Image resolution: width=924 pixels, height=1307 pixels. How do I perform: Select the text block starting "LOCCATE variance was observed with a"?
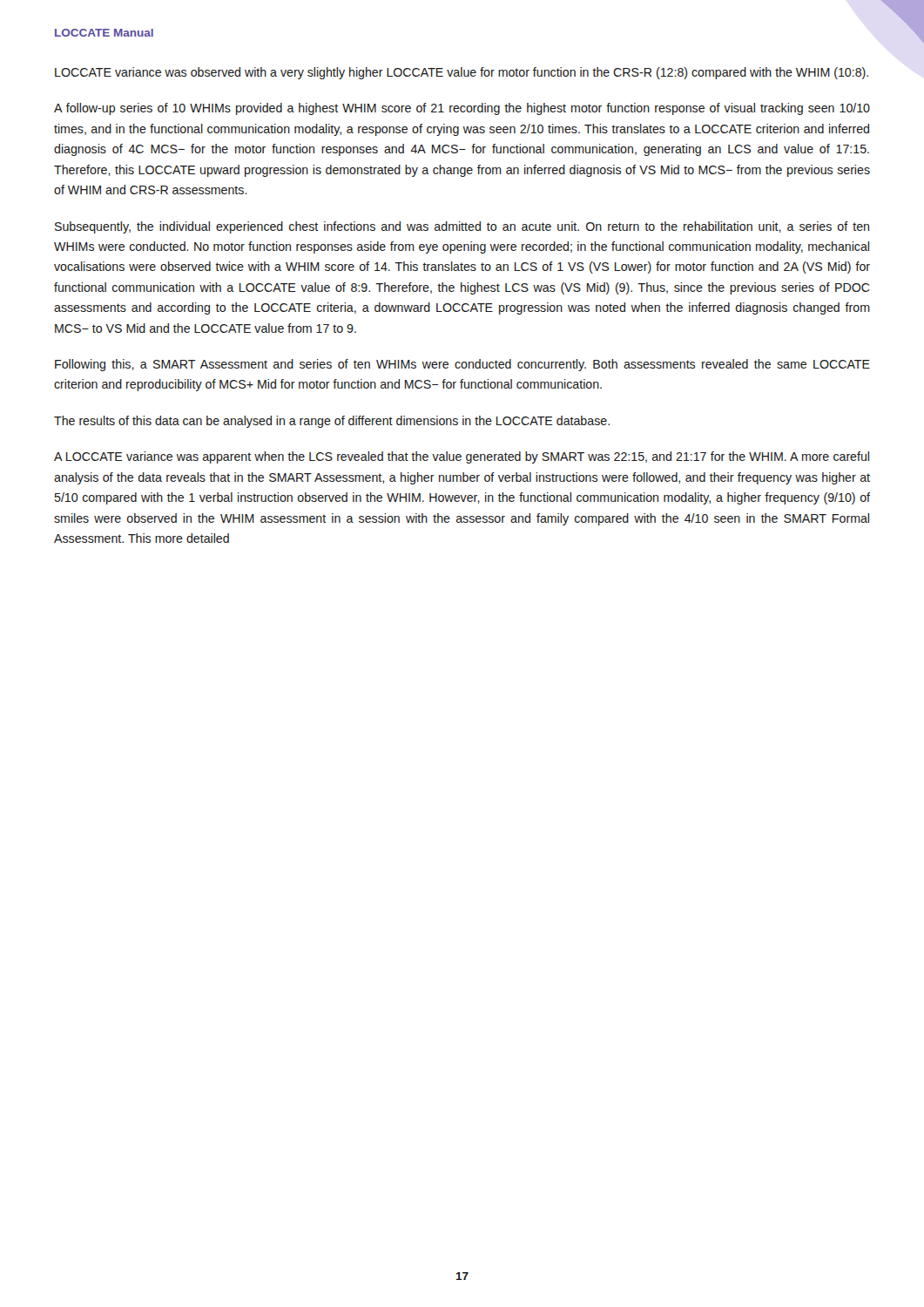[x=462, y=72]
